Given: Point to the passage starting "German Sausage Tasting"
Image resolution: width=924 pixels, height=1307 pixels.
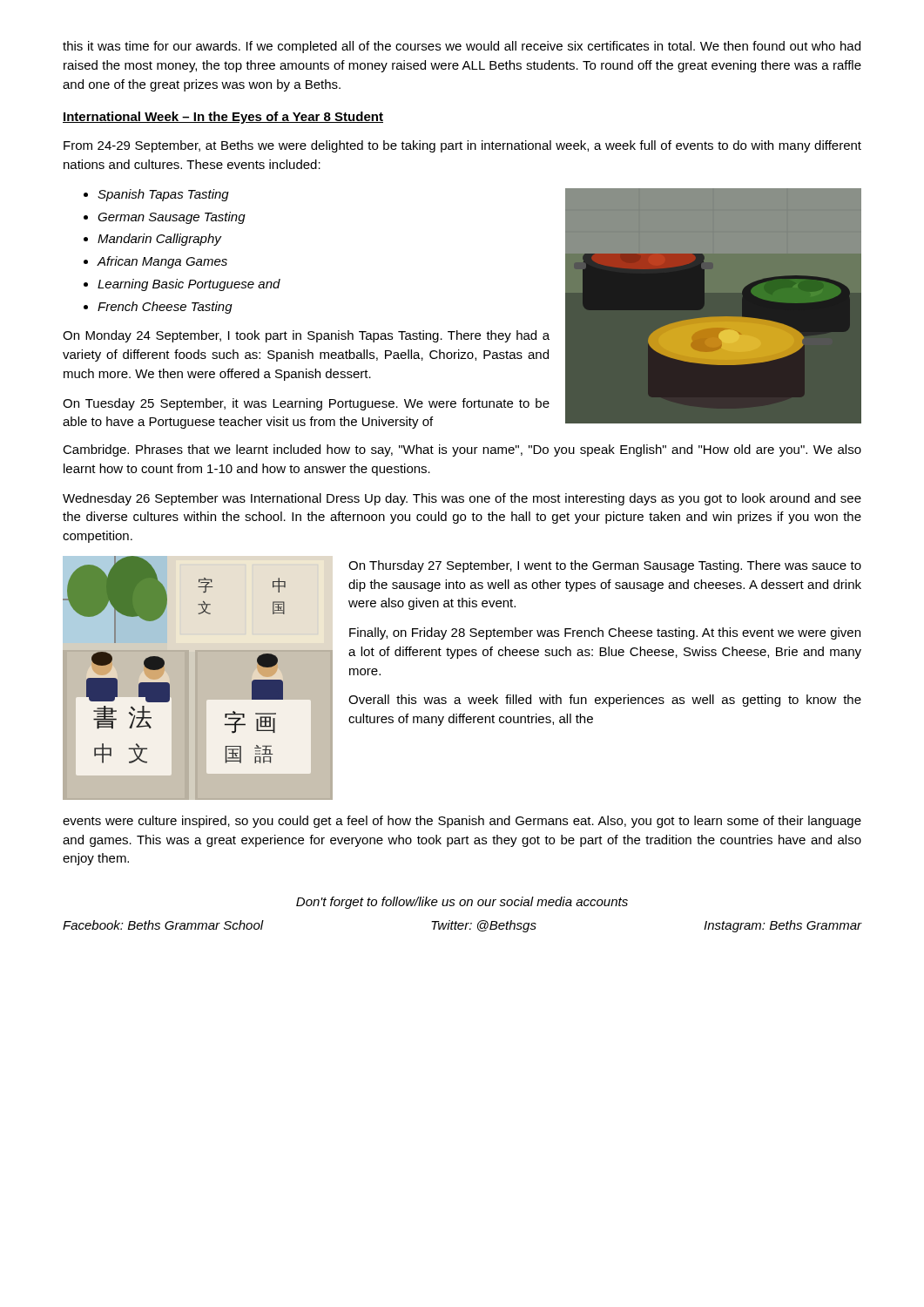Looking at the screenshot, I should click(x=171, y=216).
